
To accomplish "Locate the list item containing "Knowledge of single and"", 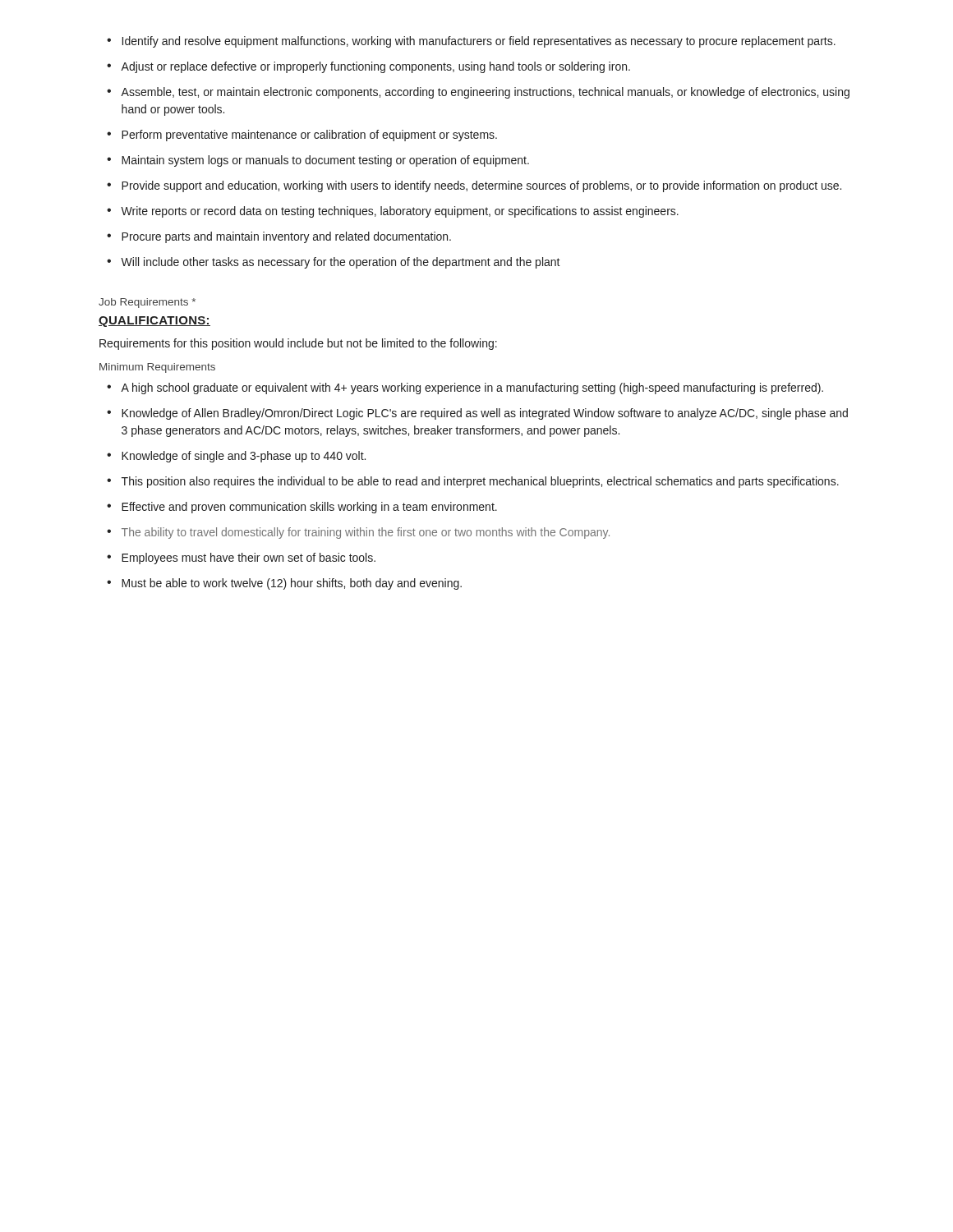I will click(x=244, y=457).
